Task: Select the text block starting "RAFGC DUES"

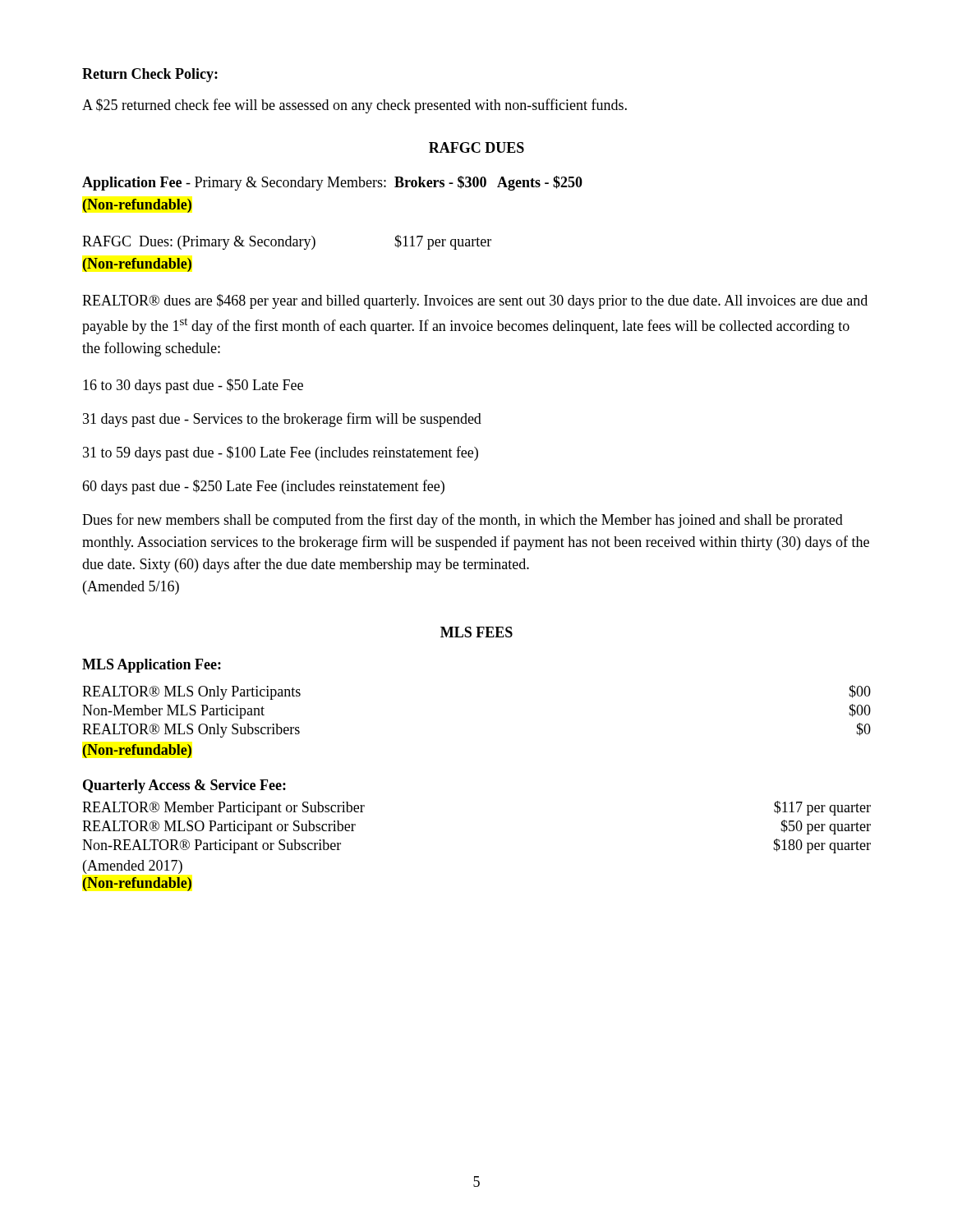Action: [x=476, y=148]
